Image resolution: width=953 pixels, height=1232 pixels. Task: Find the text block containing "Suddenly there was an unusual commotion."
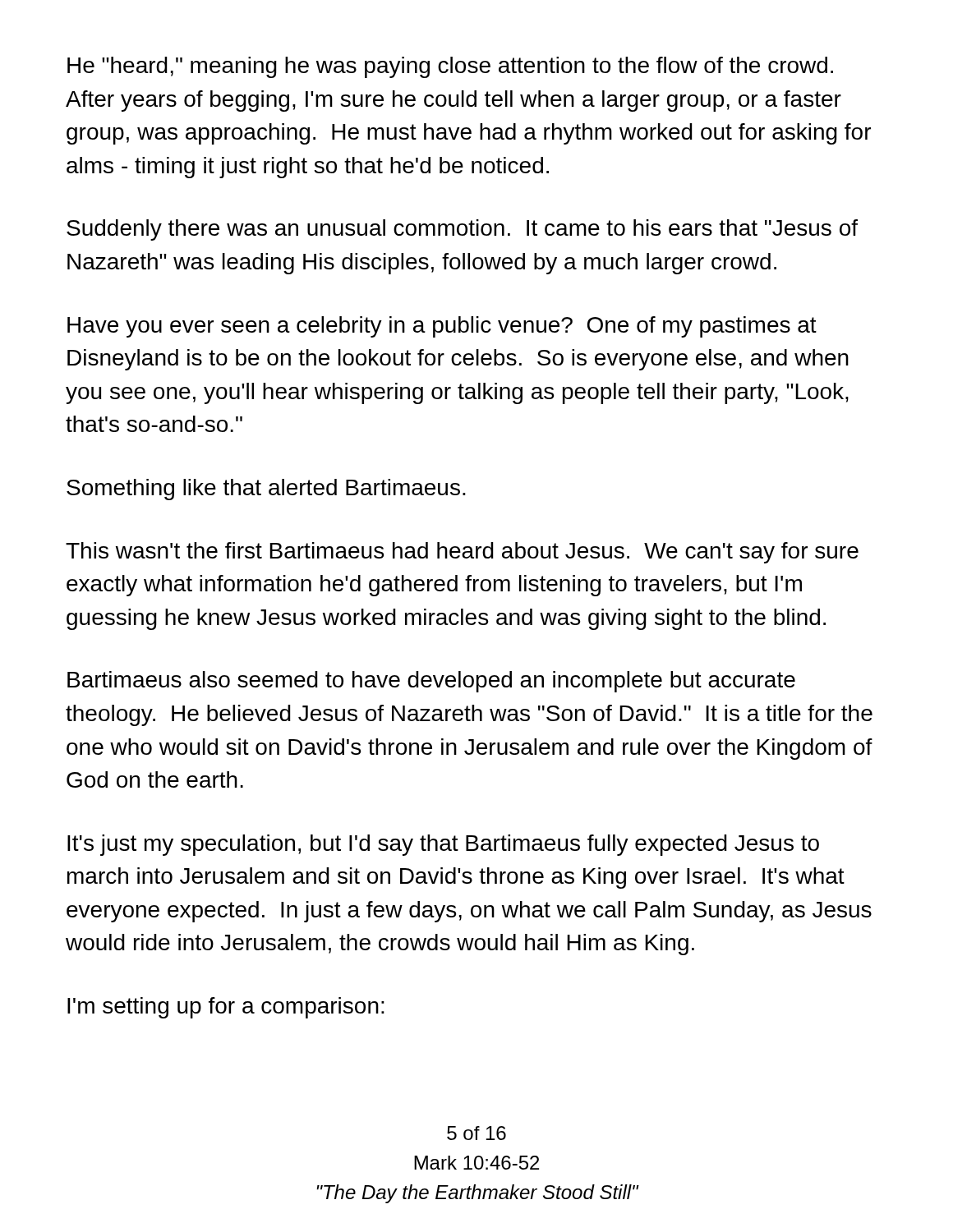[462, 245]
